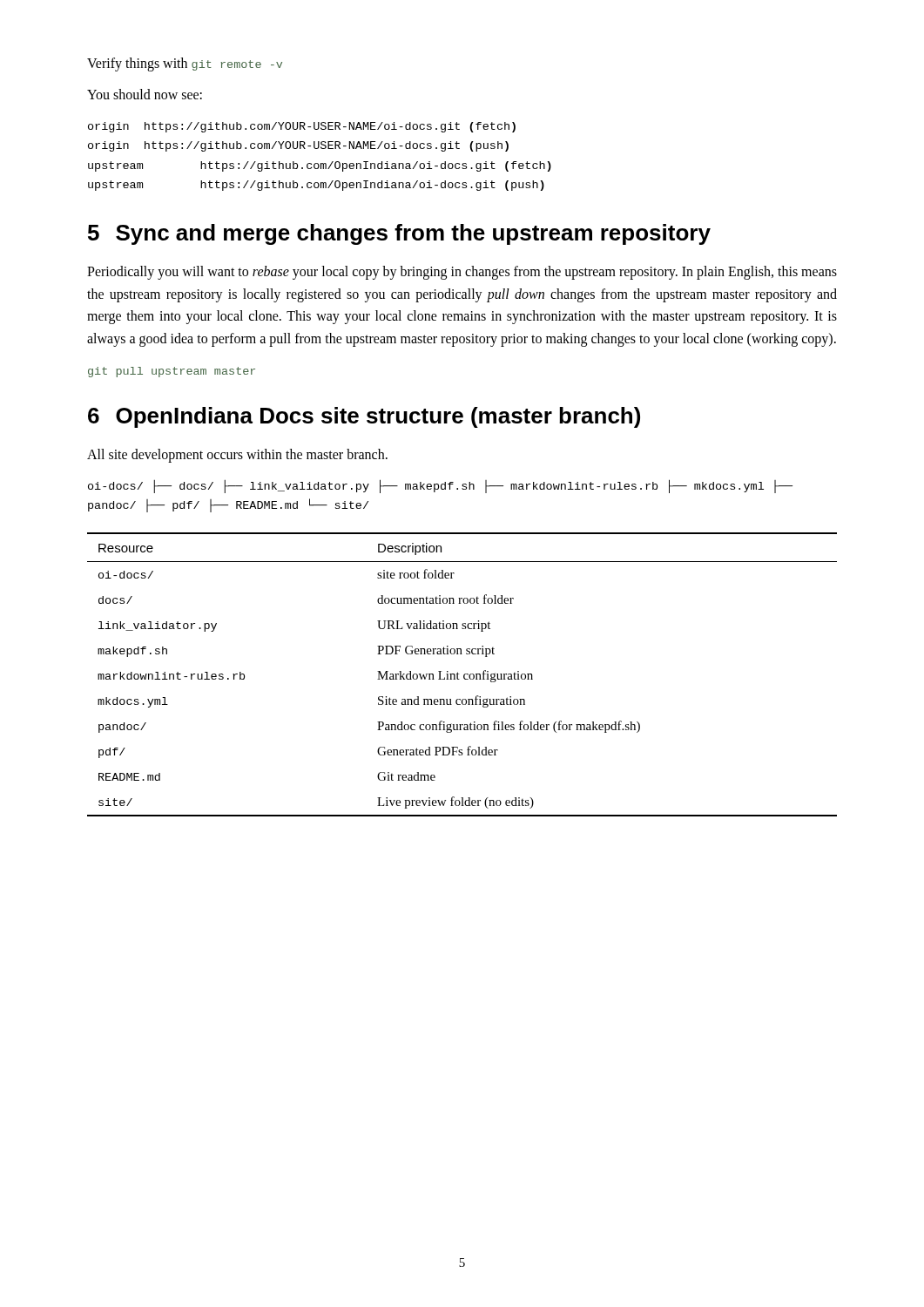Find a table
Viewport: 924px width, 1307px height.
click(x=462, y=674)
